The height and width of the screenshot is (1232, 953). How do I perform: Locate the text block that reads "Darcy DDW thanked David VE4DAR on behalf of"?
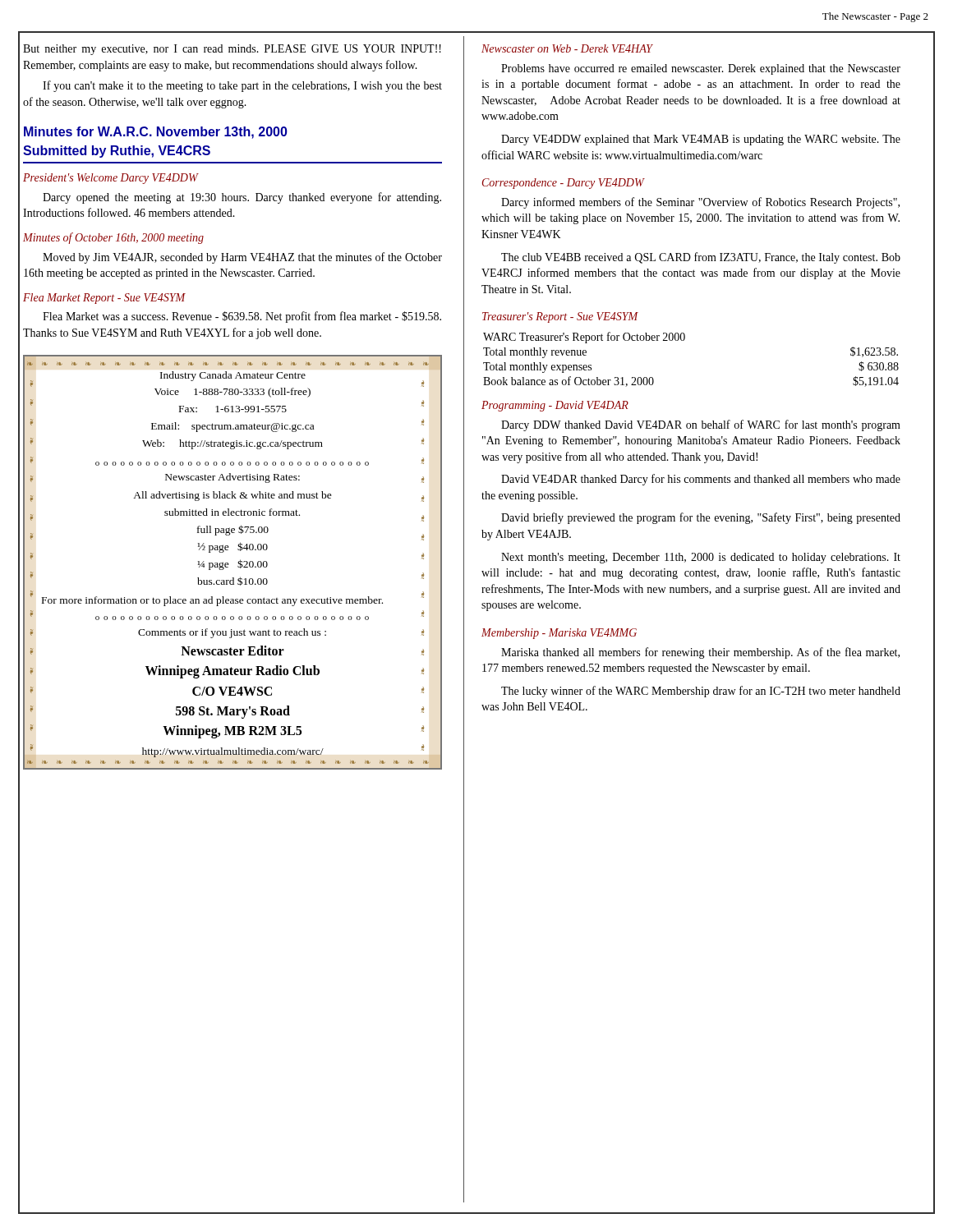pyautogui.click(x=691, y=441)
